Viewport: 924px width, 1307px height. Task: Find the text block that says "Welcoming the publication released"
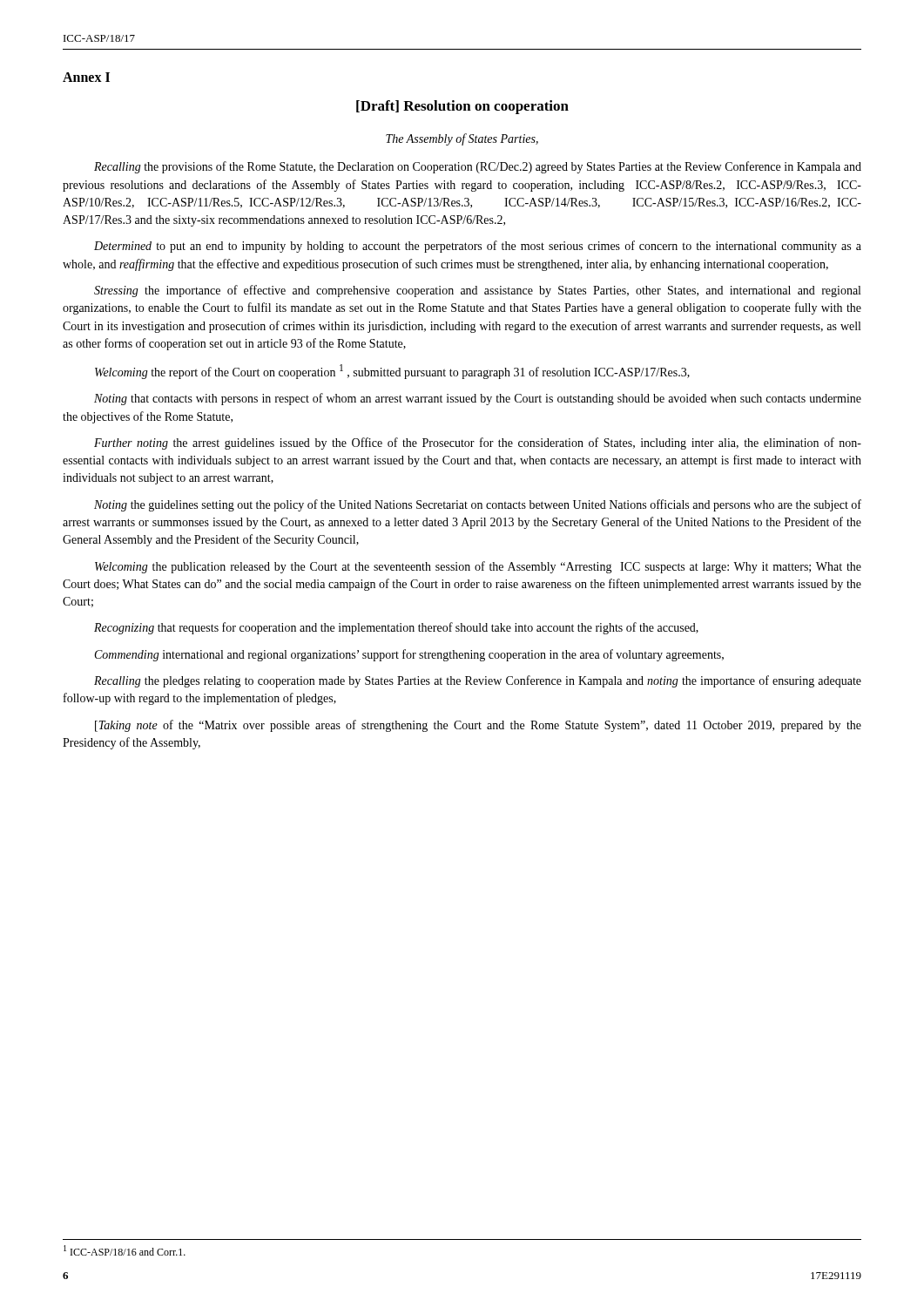click(462, 584)
